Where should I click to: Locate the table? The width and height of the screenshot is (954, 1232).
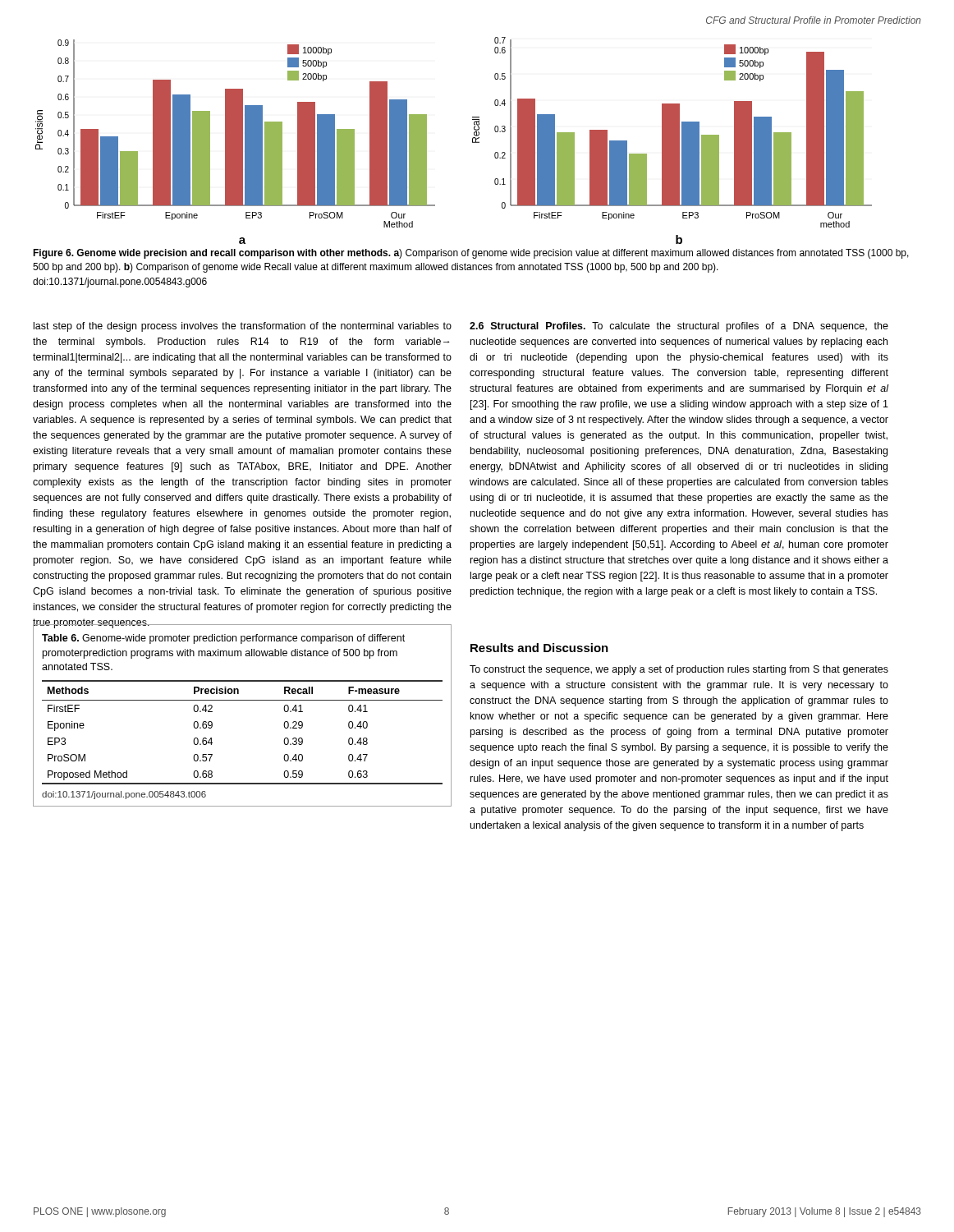[x=242, y=715]
